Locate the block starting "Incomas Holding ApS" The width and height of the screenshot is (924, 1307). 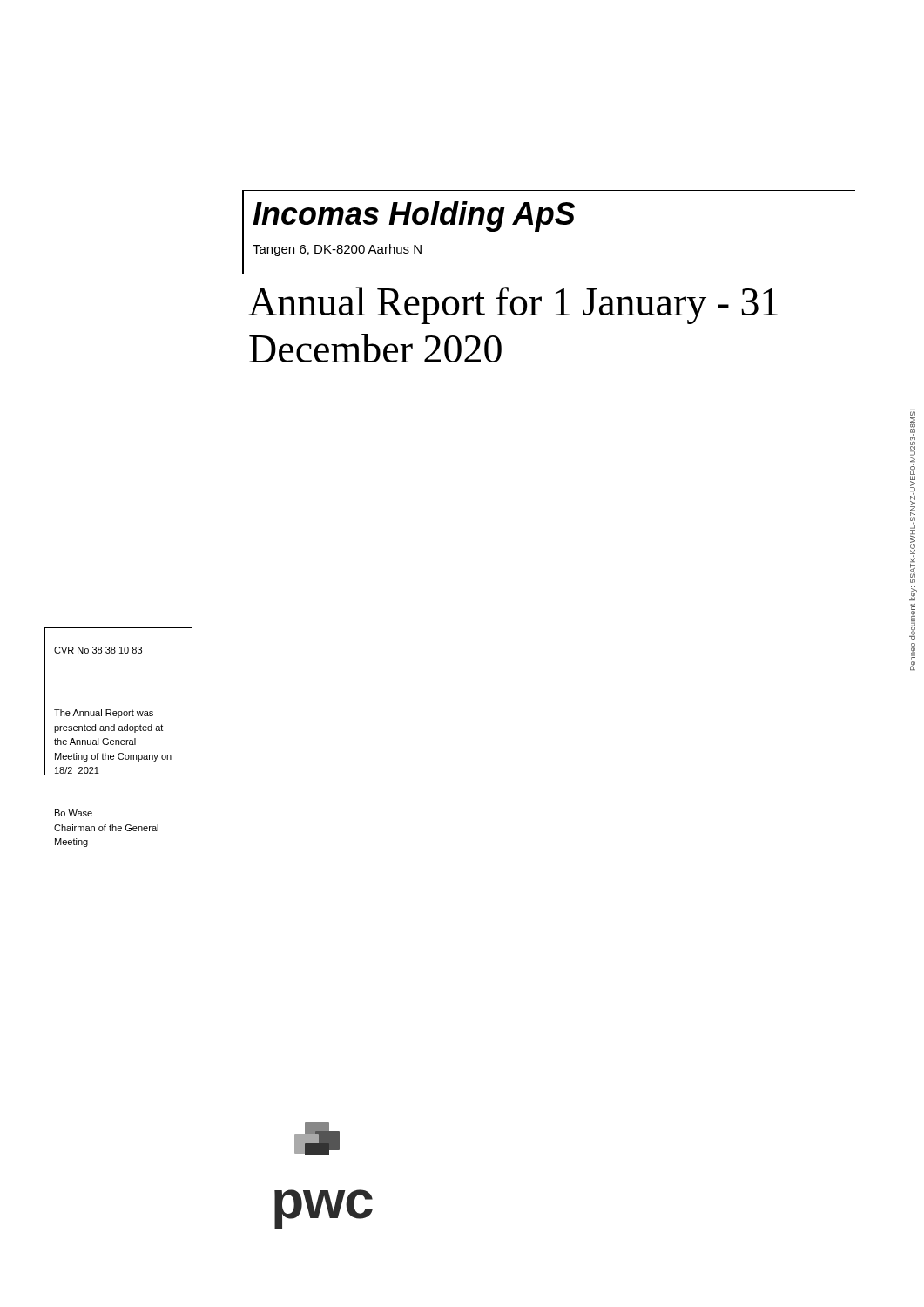414,214
